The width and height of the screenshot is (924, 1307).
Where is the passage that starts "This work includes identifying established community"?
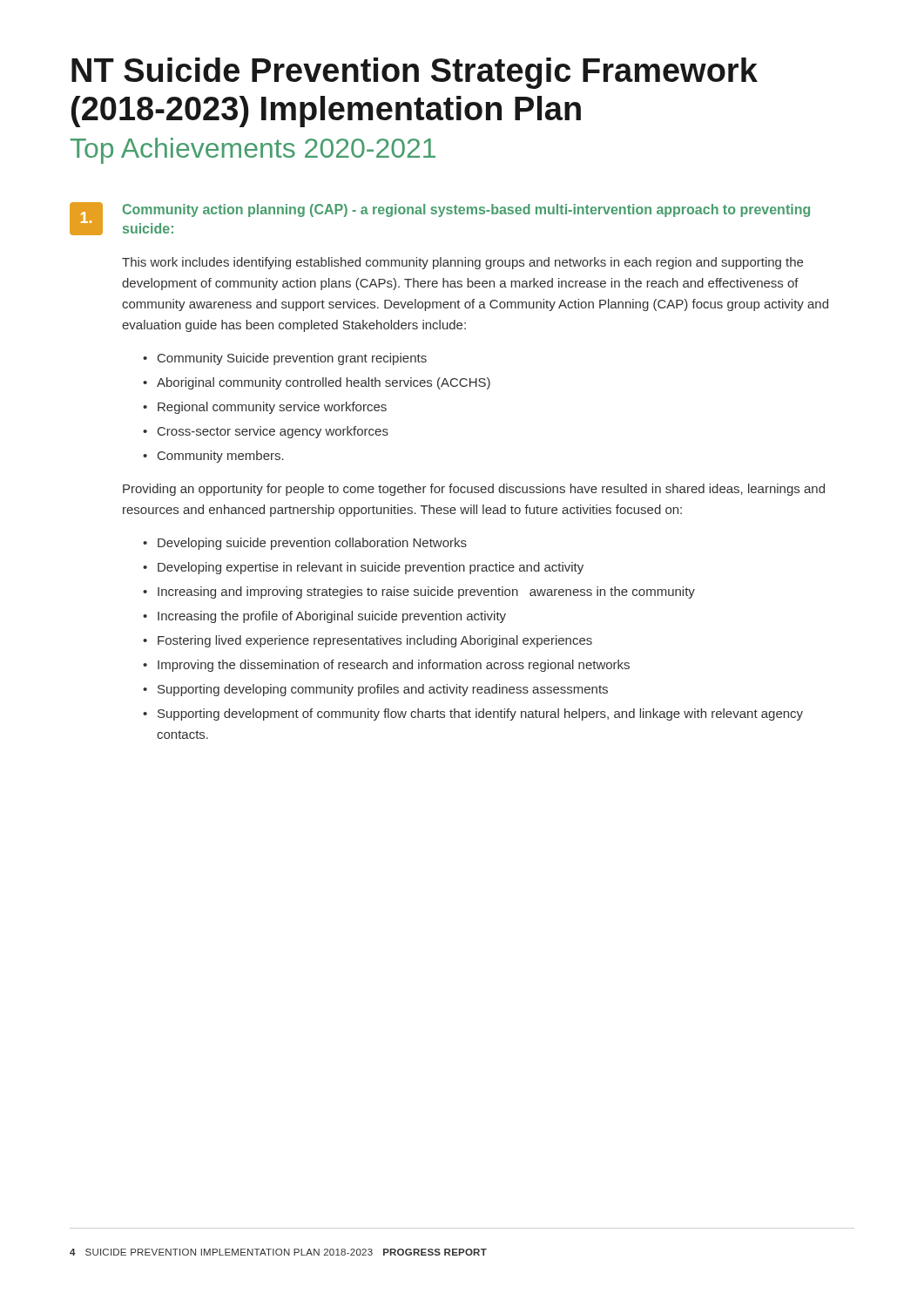[488, 293]
